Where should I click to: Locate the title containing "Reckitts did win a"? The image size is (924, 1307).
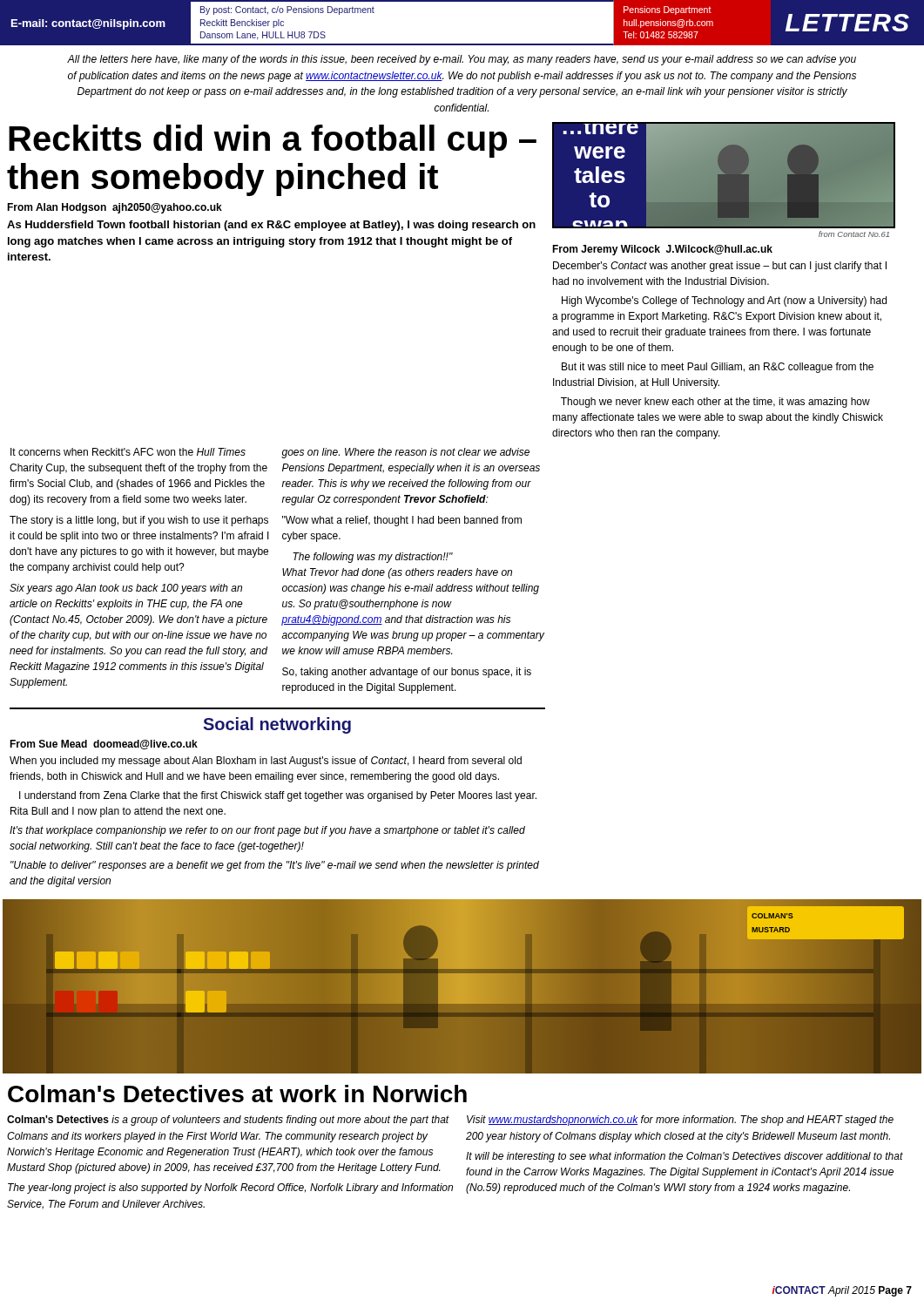(x=272, y=158)
